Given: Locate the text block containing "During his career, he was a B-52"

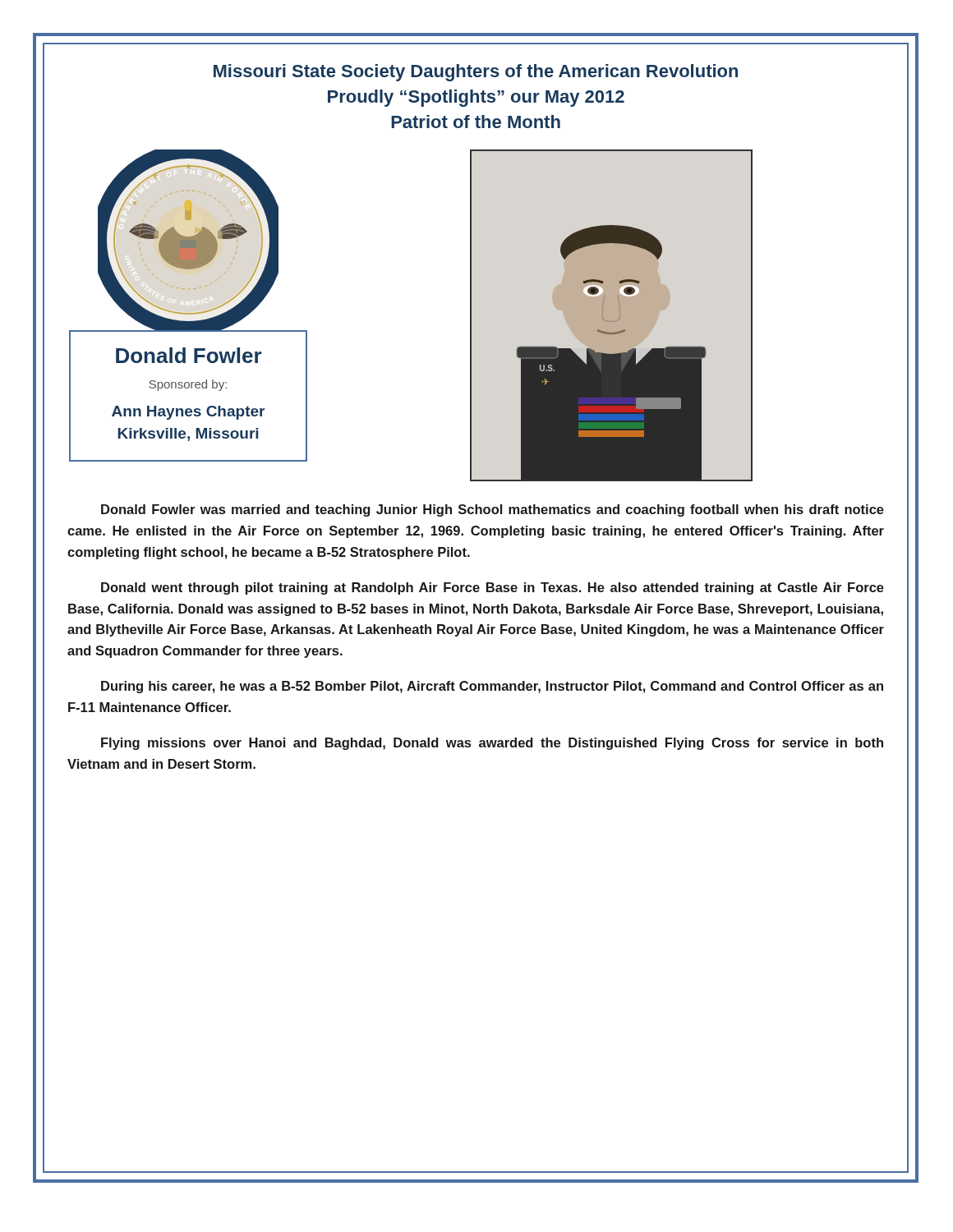Looking at the screenshot, I should [476, 697].
